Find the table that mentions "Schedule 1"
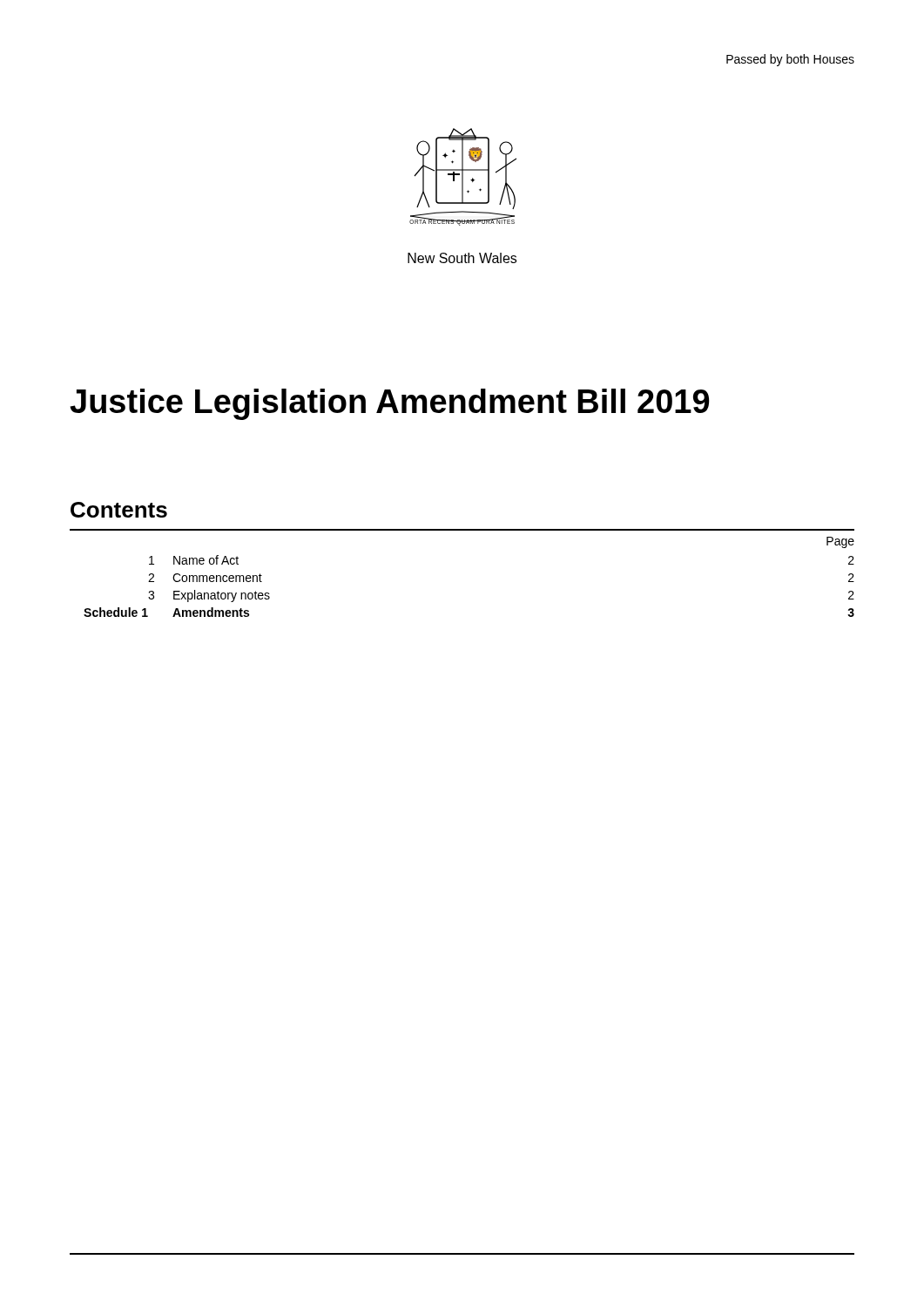 coord(462,575)
